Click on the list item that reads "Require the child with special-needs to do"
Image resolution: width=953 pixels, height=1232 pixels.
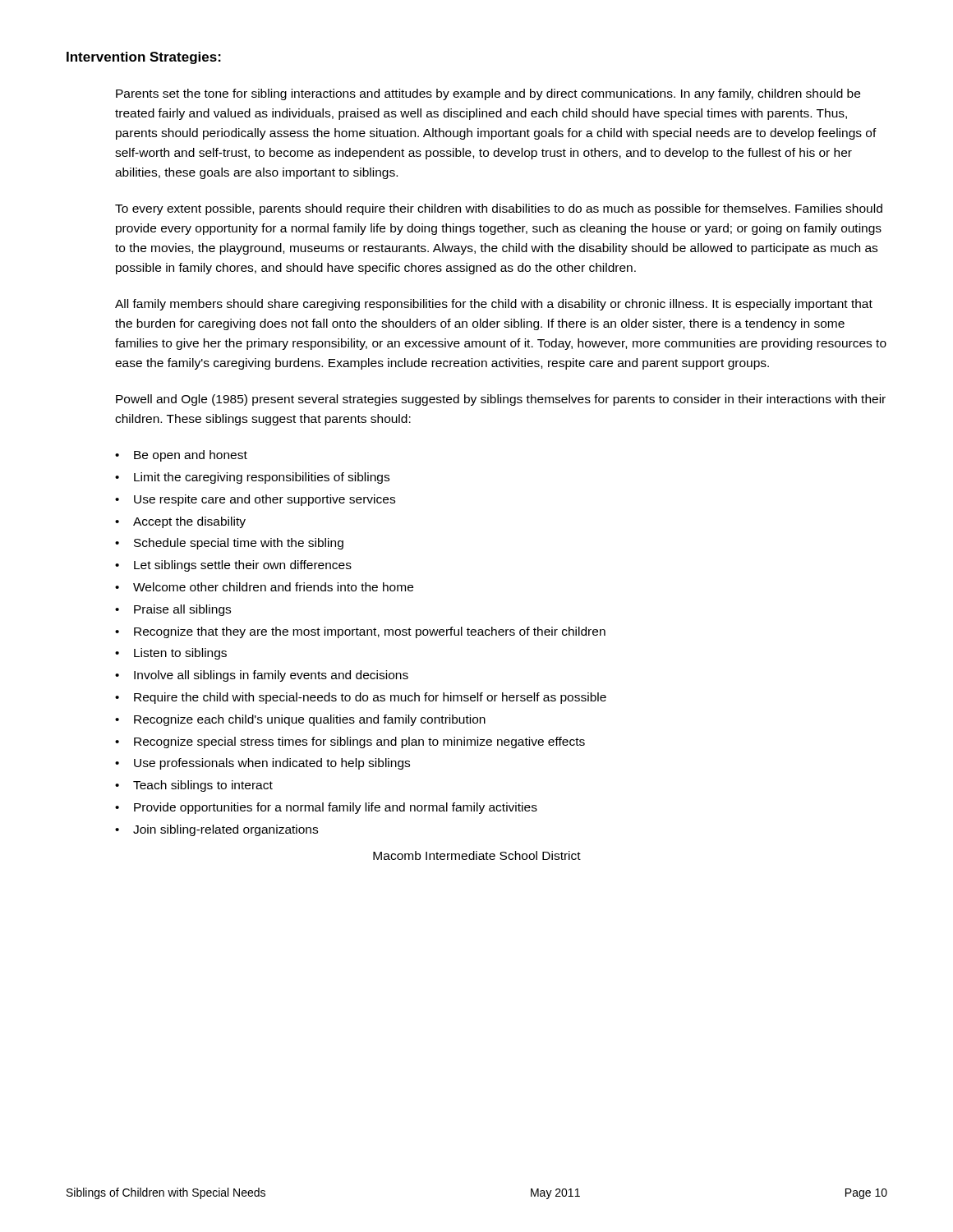tap(370, 697)
